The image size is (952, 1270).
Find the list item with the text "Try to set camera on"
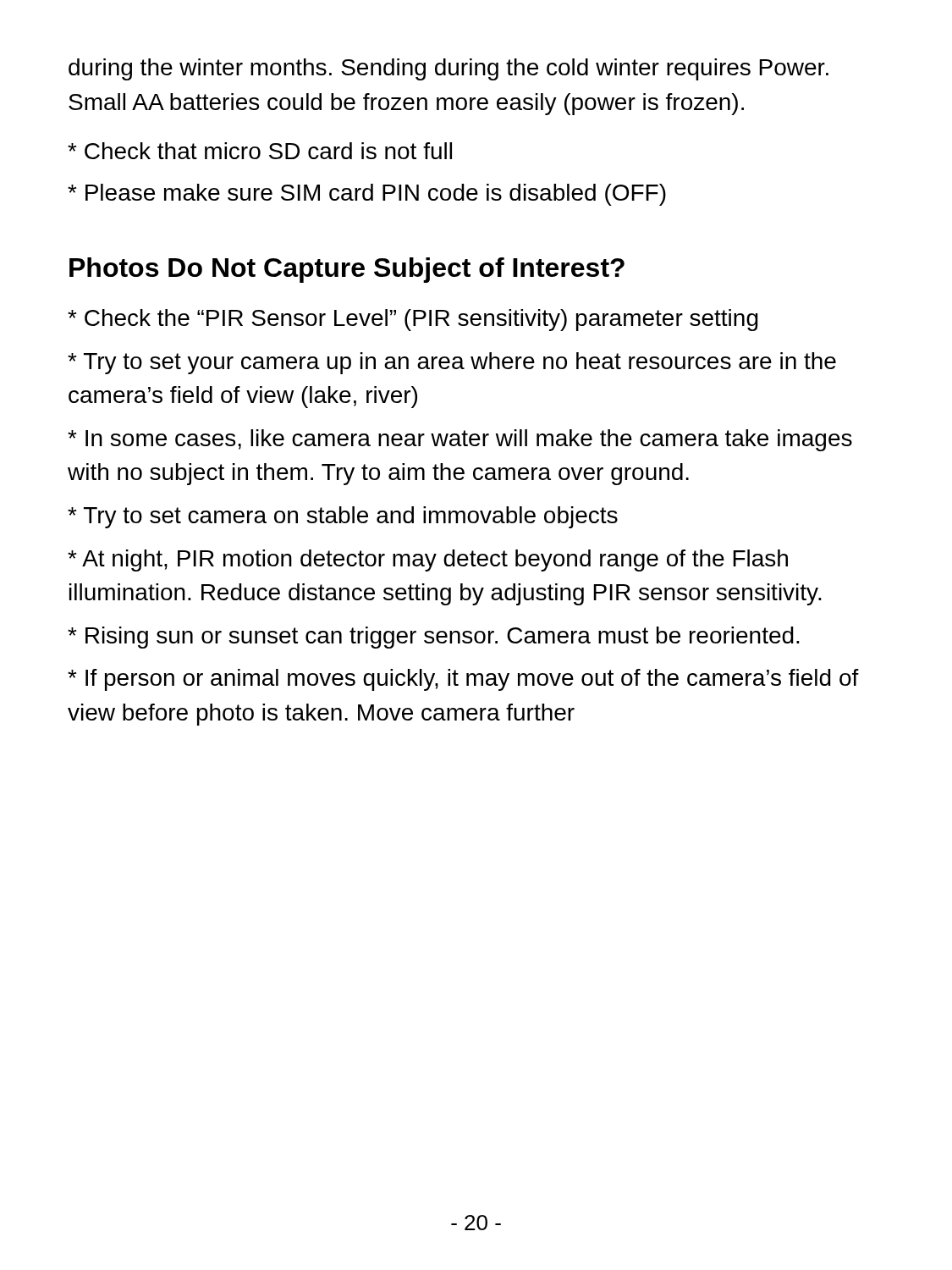343,515
